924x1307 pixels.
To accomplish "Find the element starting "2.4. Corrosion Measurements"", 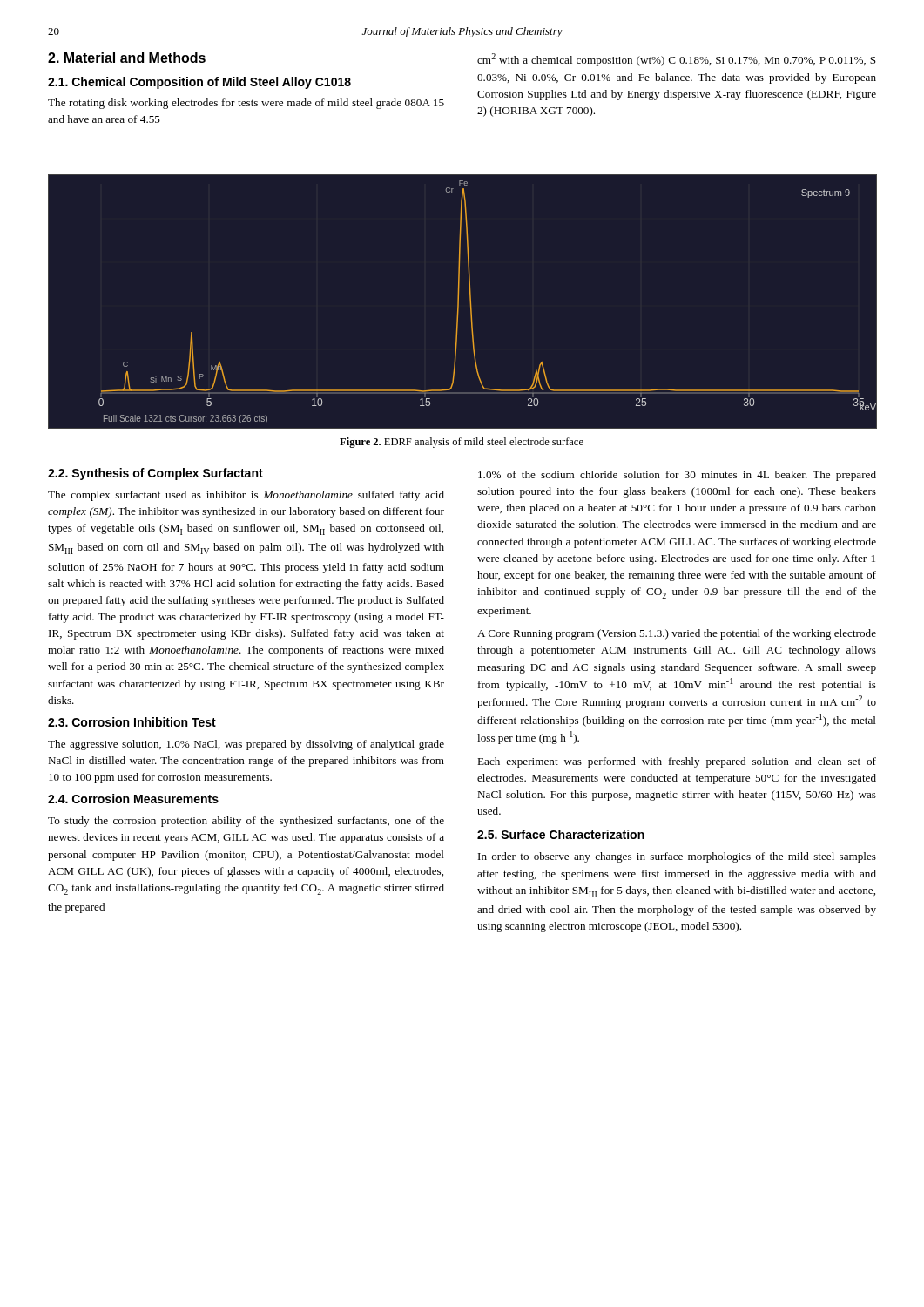I will (133, 799).
